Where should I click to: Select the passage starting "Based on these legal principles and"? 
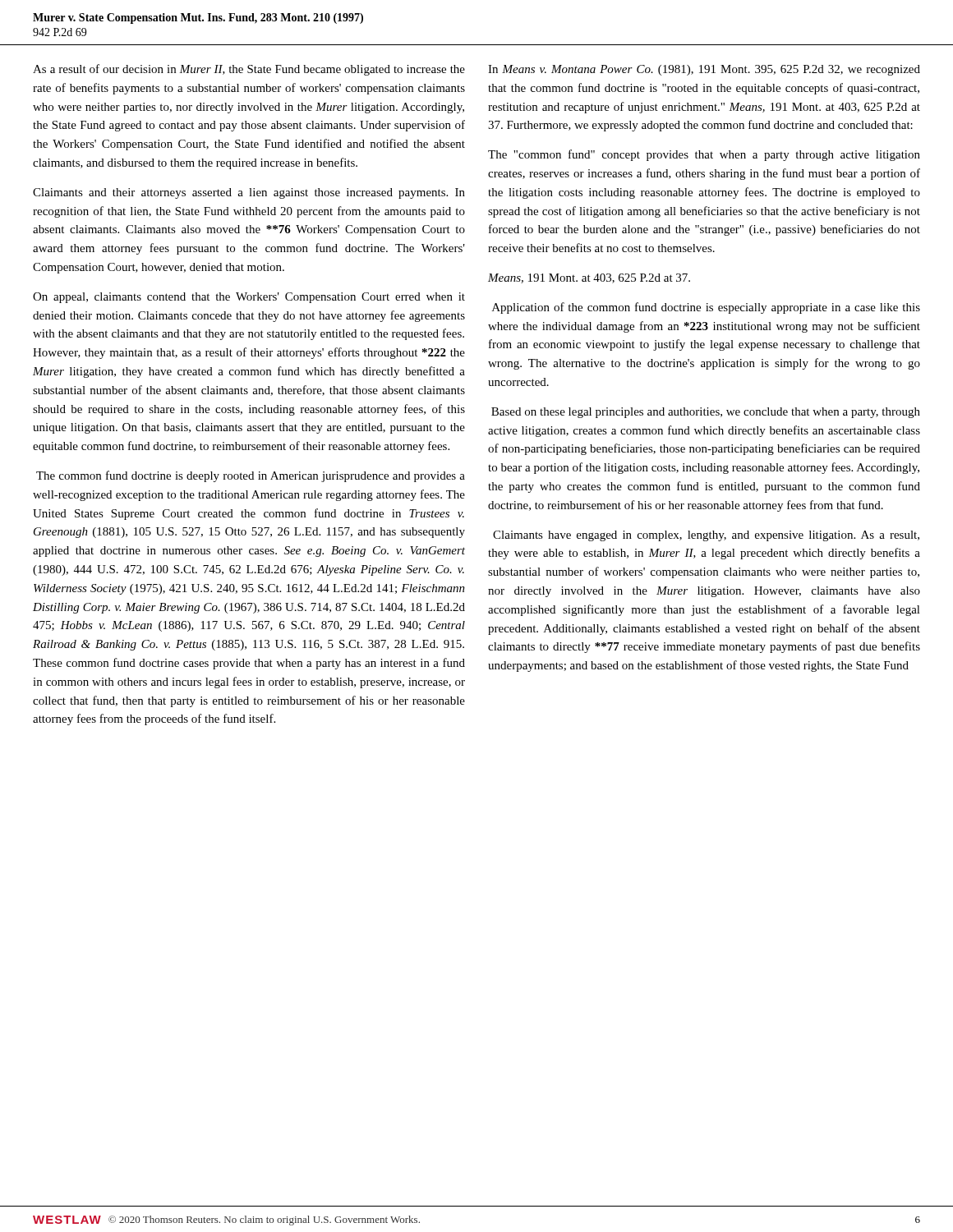pos(704,458)
